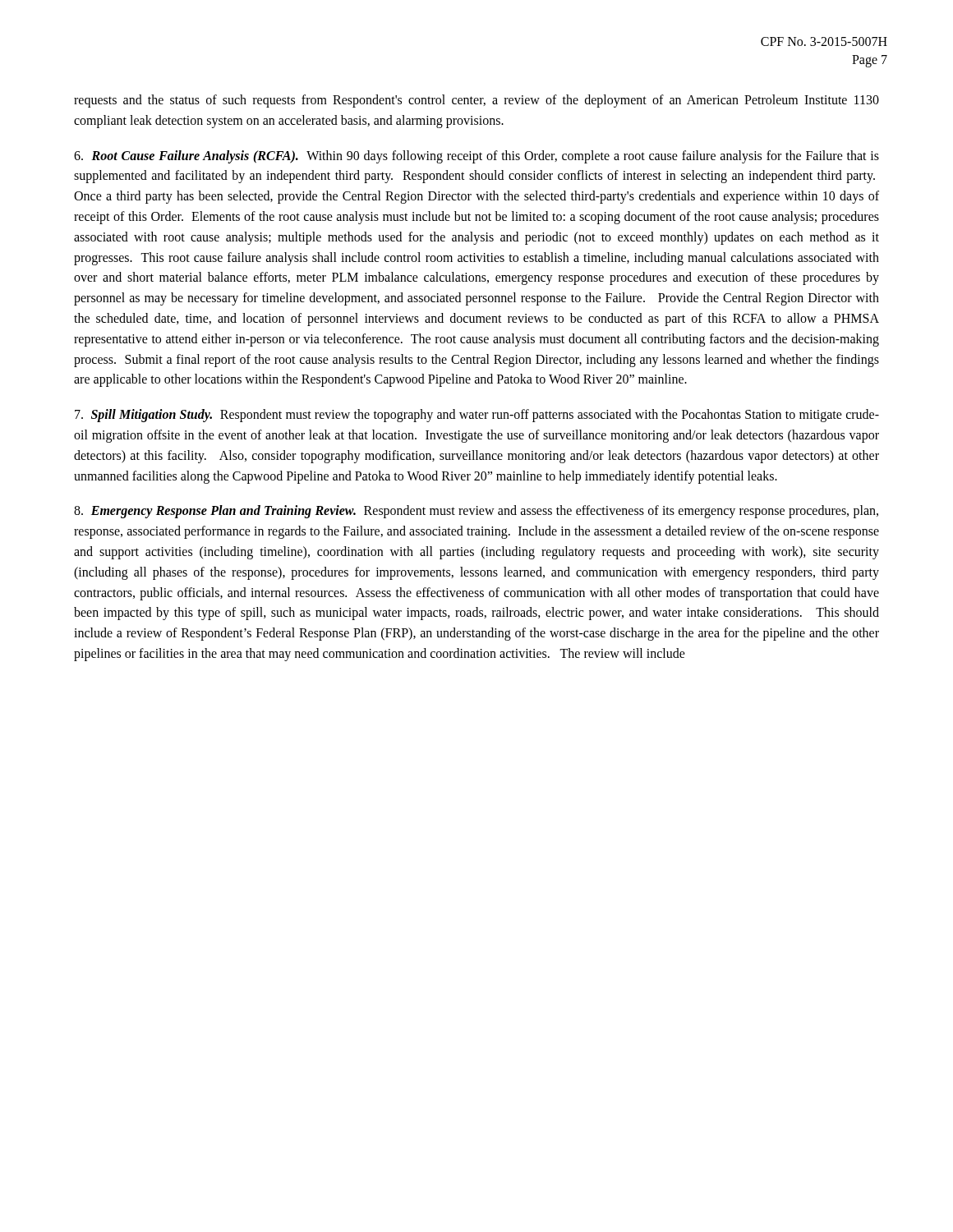Click on the list item with the text "6. Root Cause Failure Analysis (RCFA). Within 90"
This screenshot has height=1232, width=953.
(x=476, y=267)
